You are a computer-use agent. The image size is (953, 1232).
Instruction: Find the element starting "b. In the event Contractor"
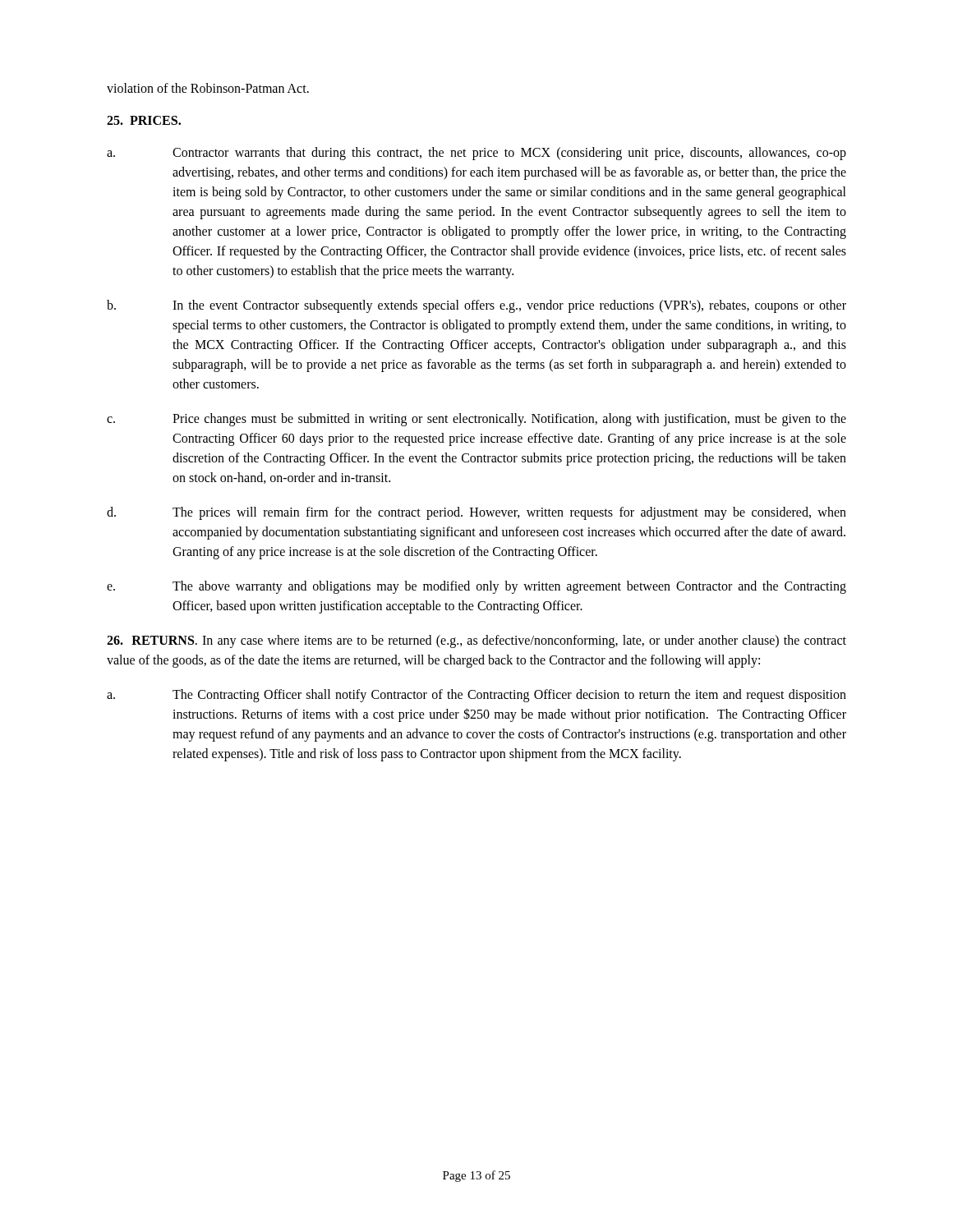click(x=476, y=345)
